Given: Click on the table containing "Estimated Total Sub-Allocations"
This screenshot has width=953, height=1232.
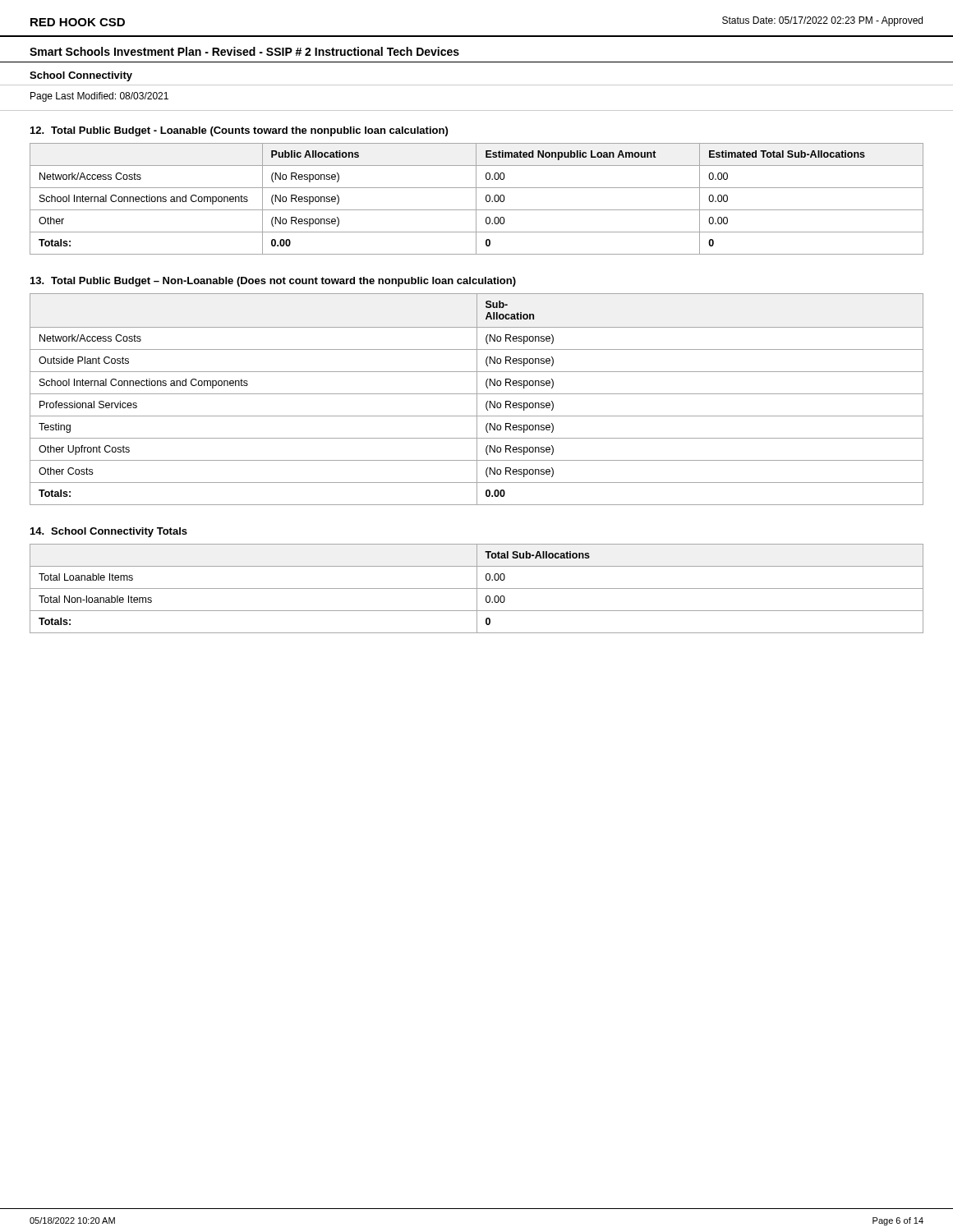Looking at the screenshot, I should pos(476,199).
